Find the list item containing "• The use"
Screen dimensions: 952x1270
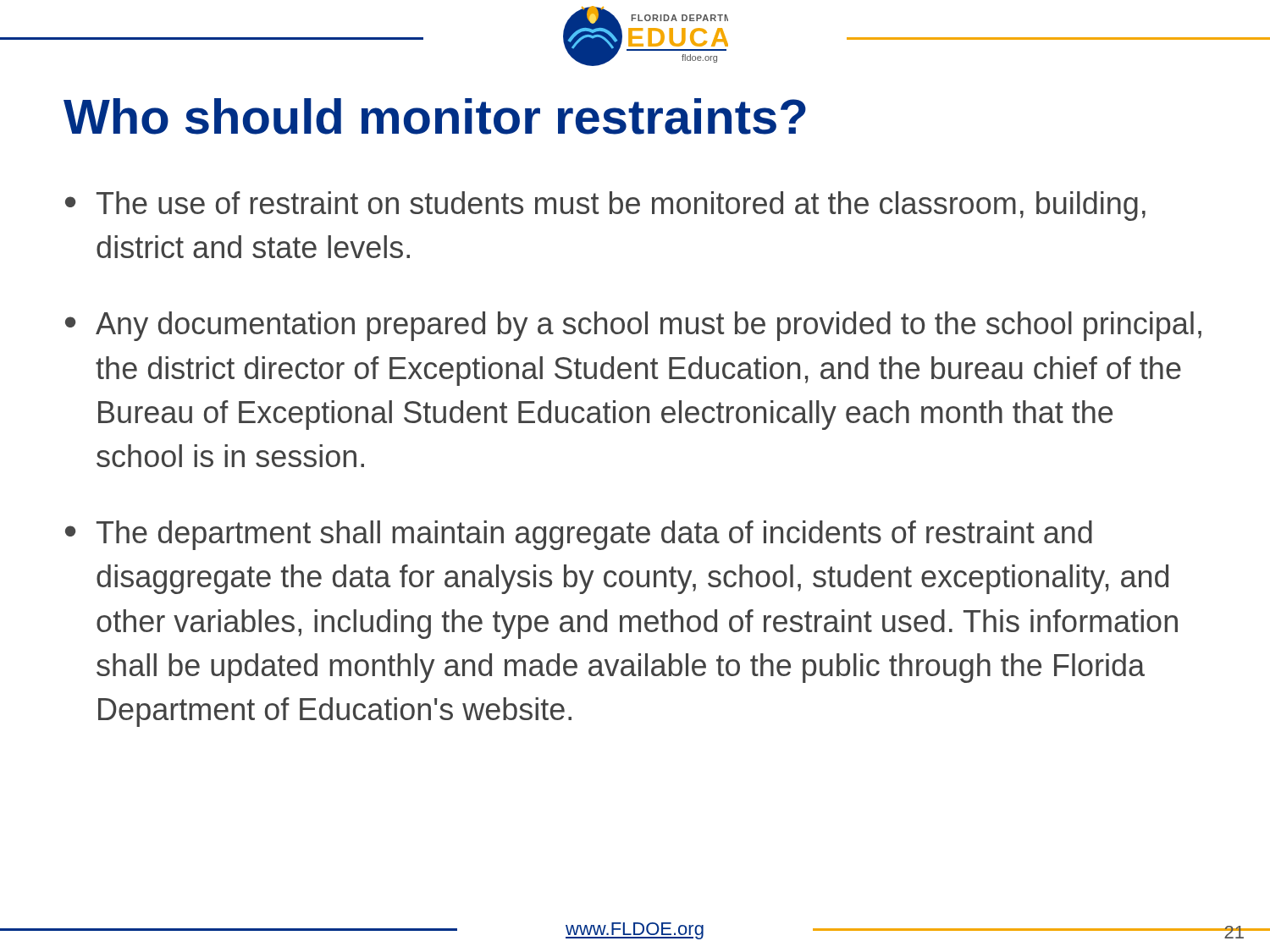click(x=635, y=226)
